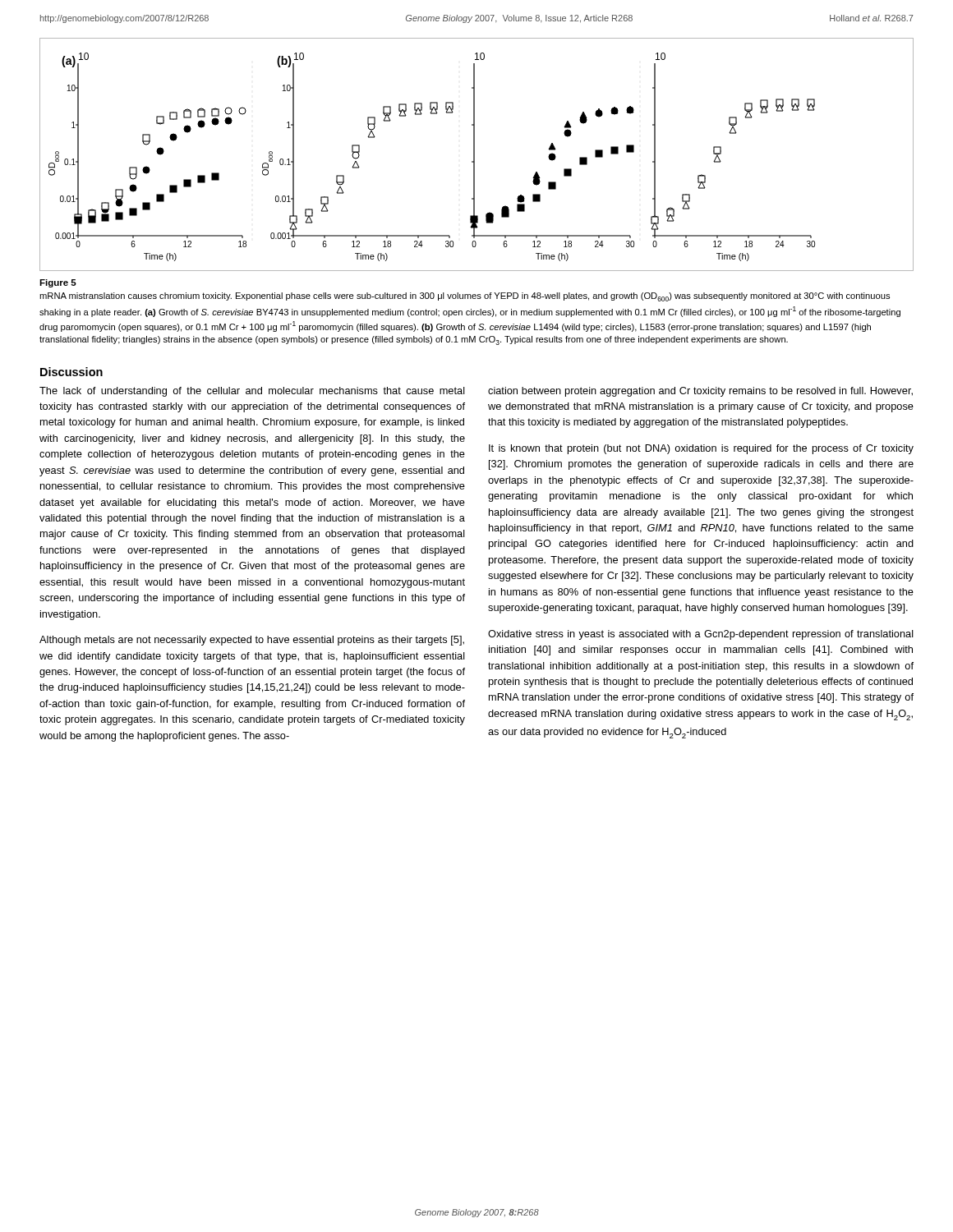Click on the text block that says "ciation between protein aggregation and Cr"
953x1232 pixels.
click(701, 562)
